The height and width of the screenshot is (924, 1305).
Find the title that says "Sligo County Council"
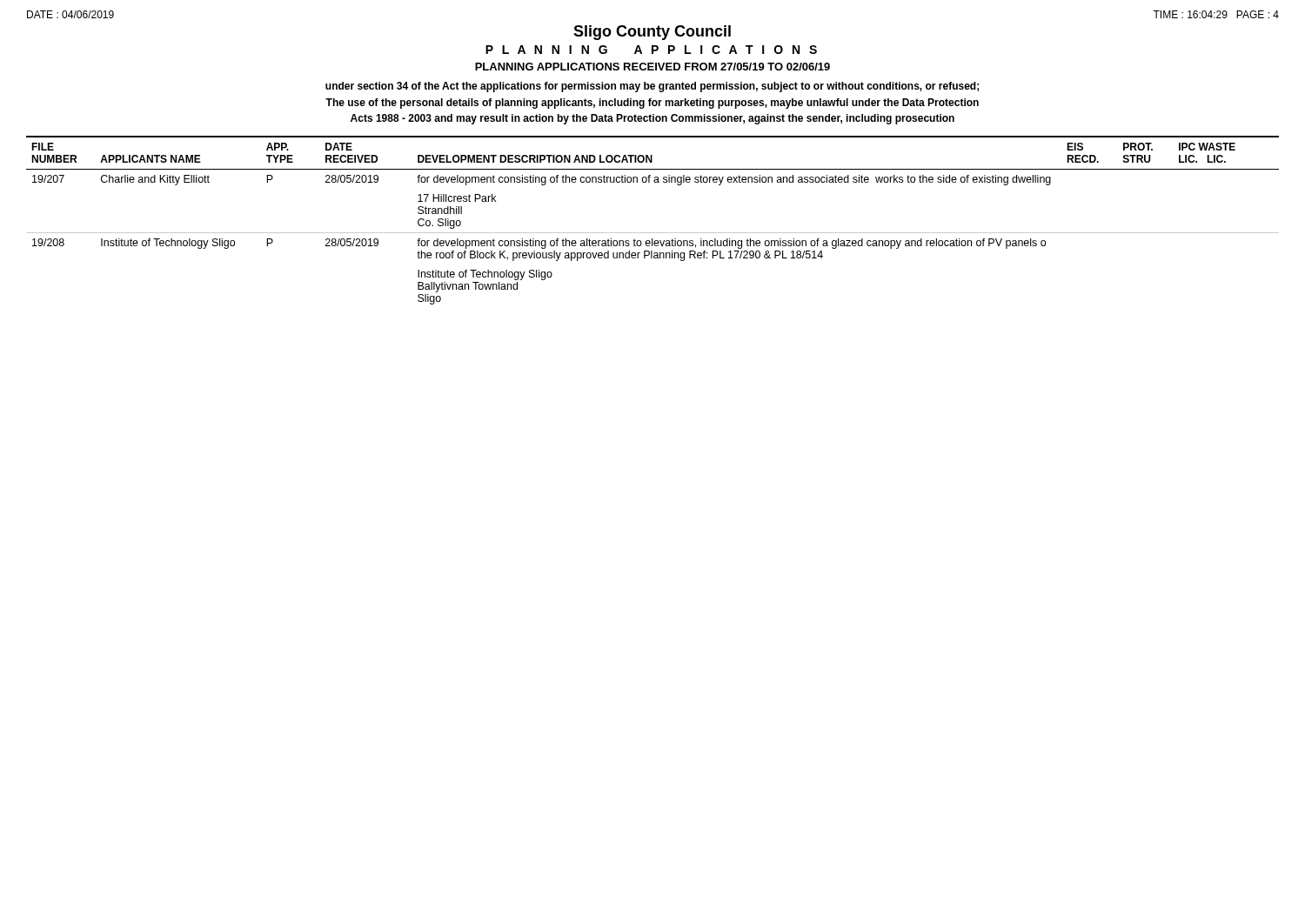click(652, 31)
